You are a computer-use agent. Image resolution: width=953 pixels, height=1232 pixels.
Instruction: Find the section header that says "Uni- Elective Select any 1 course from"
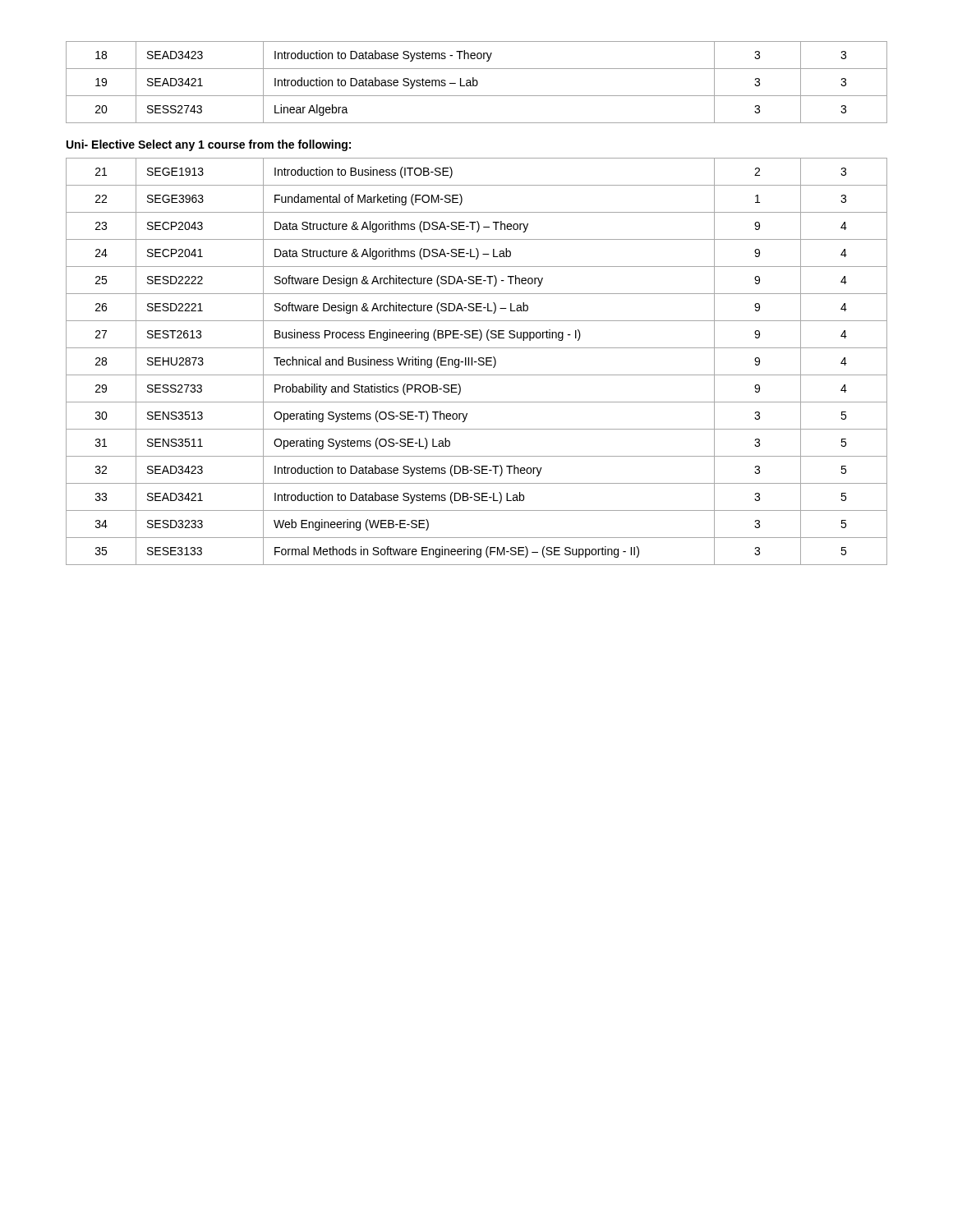coord(209,145)
